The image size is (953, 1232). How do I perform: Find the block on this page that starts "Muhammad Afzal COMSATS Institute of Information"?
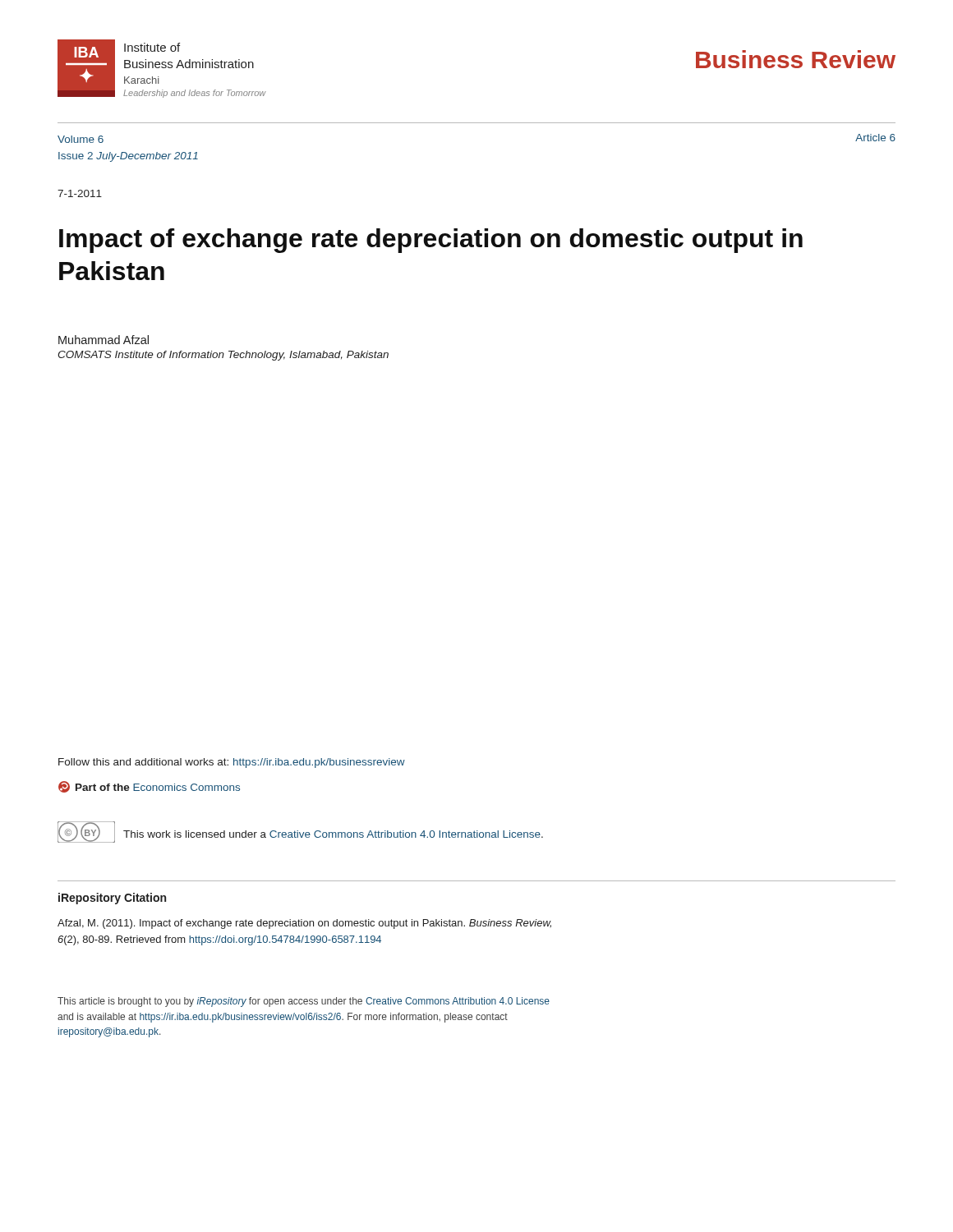coord(223,347)
